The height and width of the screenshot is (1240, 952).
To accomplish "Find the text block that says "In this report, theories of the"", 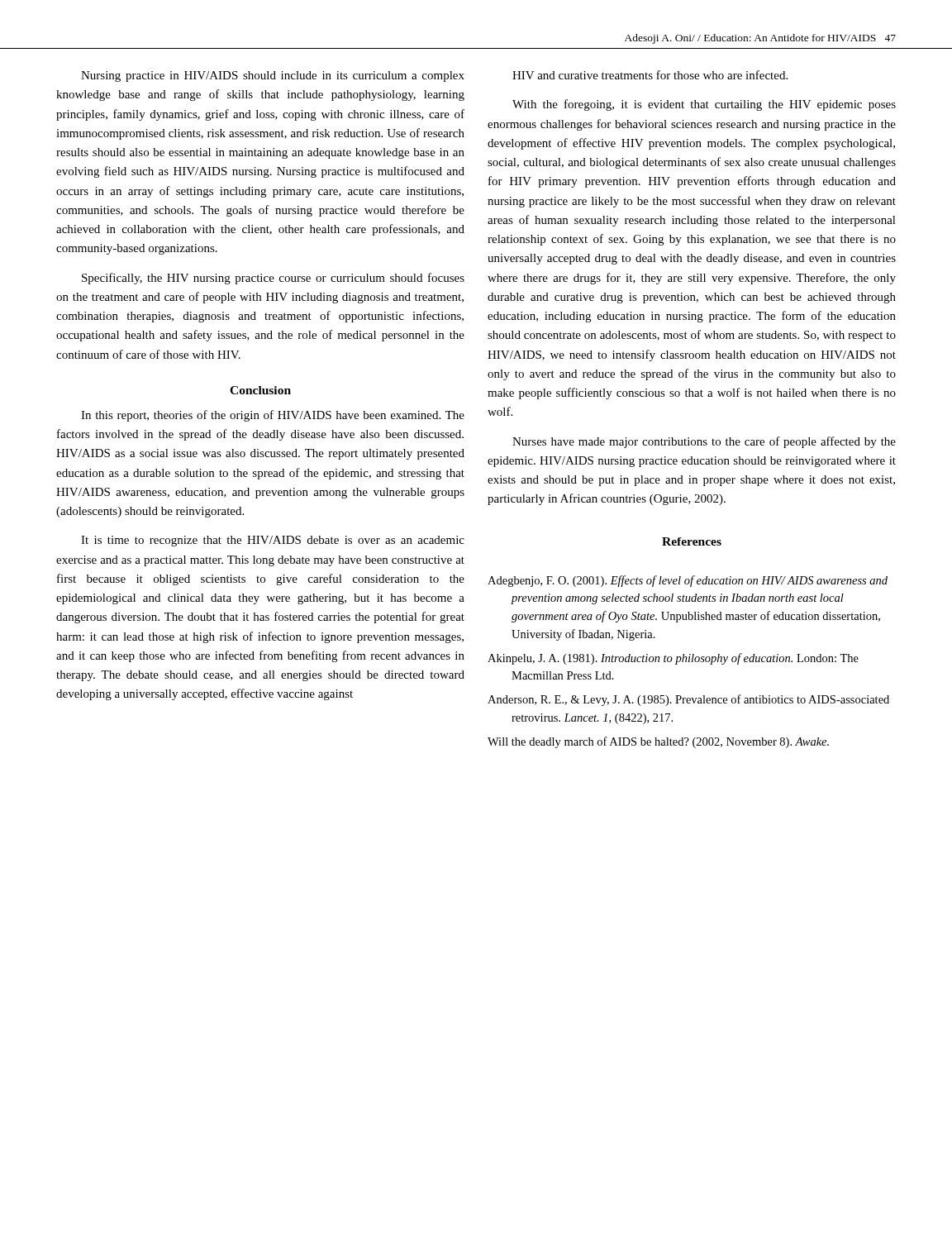I will 260,463.
